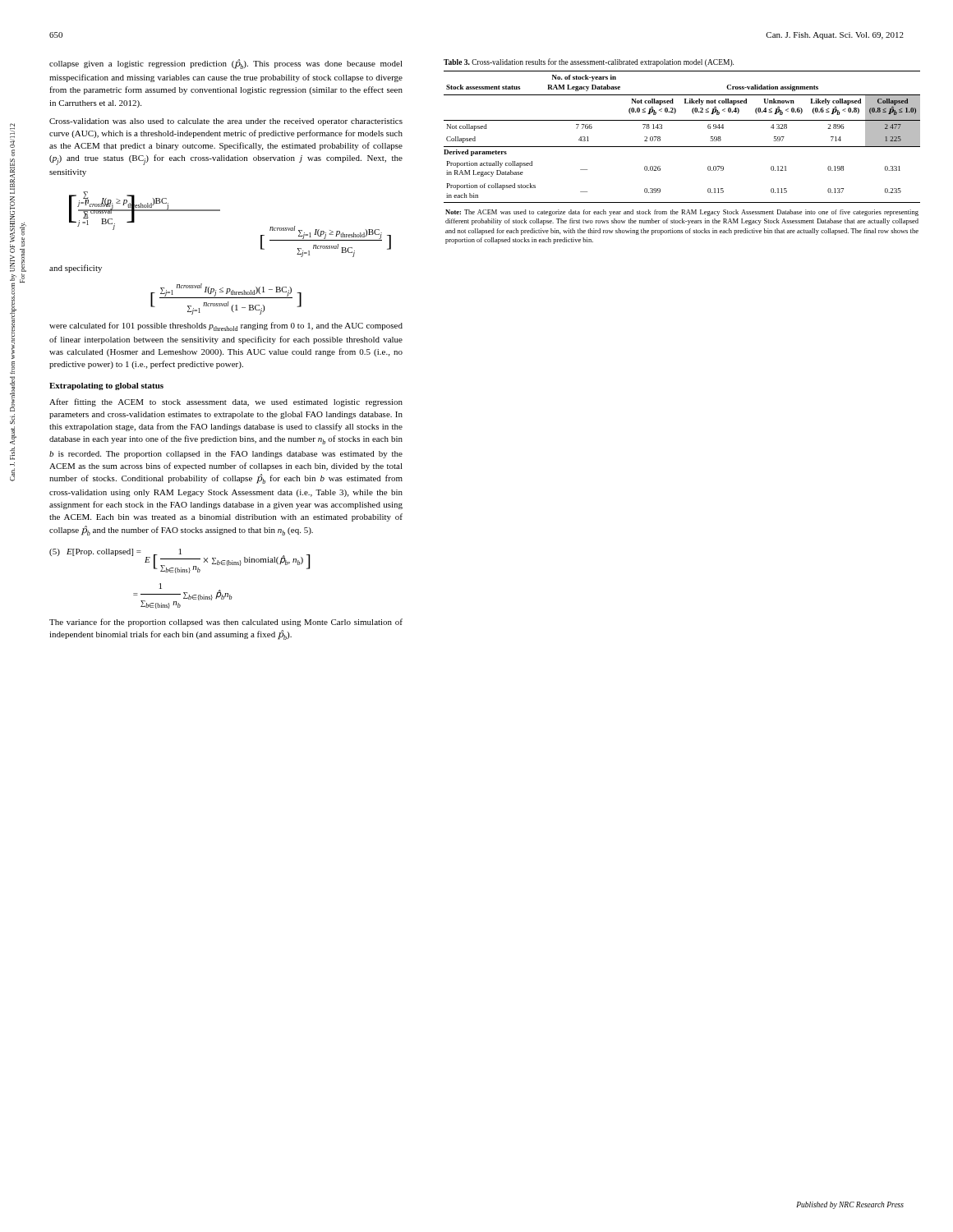The width and height of the screenshot is (953, 1232).
Task: Locate the formula with the text "(5) E[Prop. collapsed] = E [ 1"
Action: point(180,578)
